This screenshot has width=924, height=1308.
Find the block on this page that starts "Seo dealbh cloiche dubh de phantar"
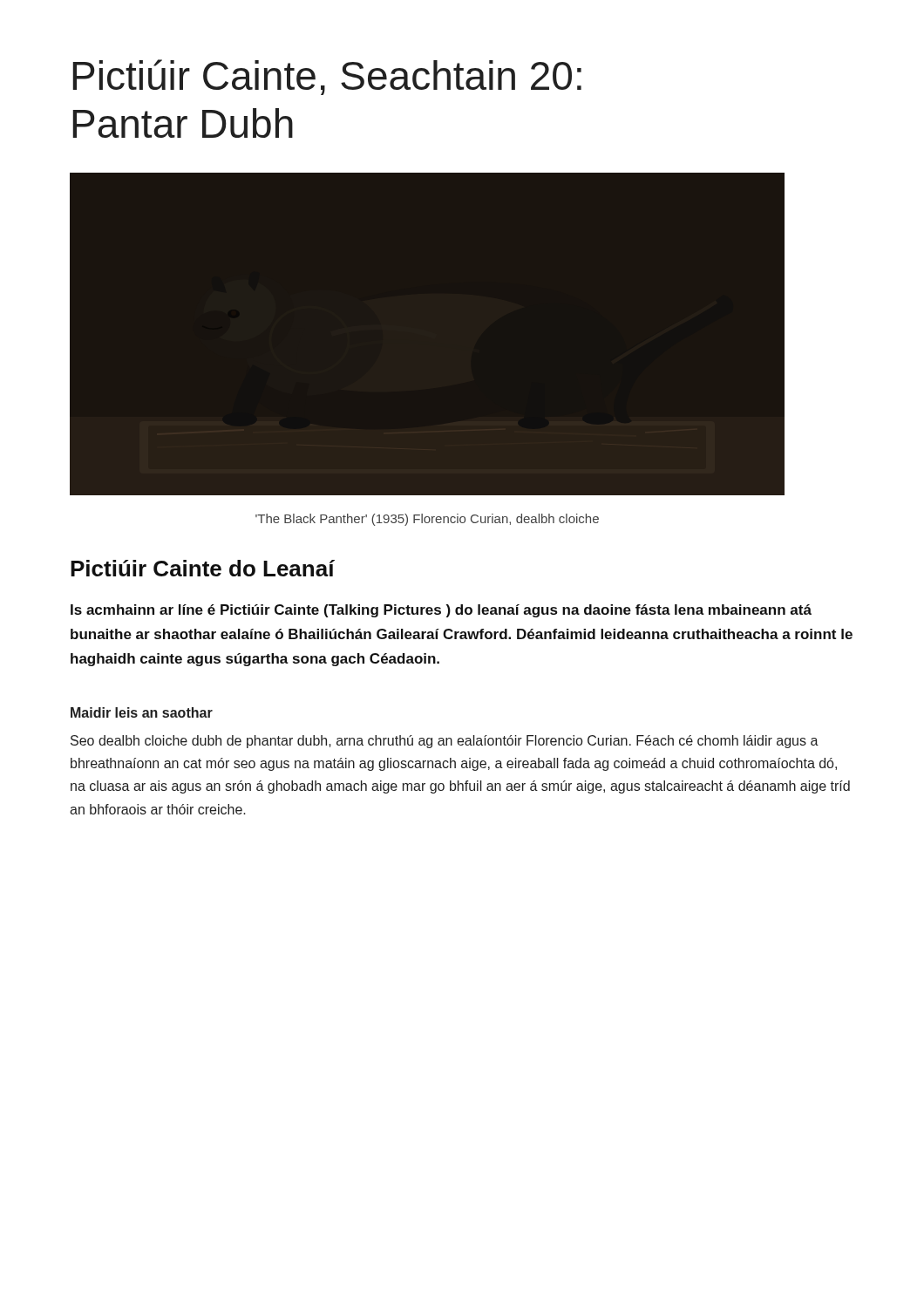(460, 775)
